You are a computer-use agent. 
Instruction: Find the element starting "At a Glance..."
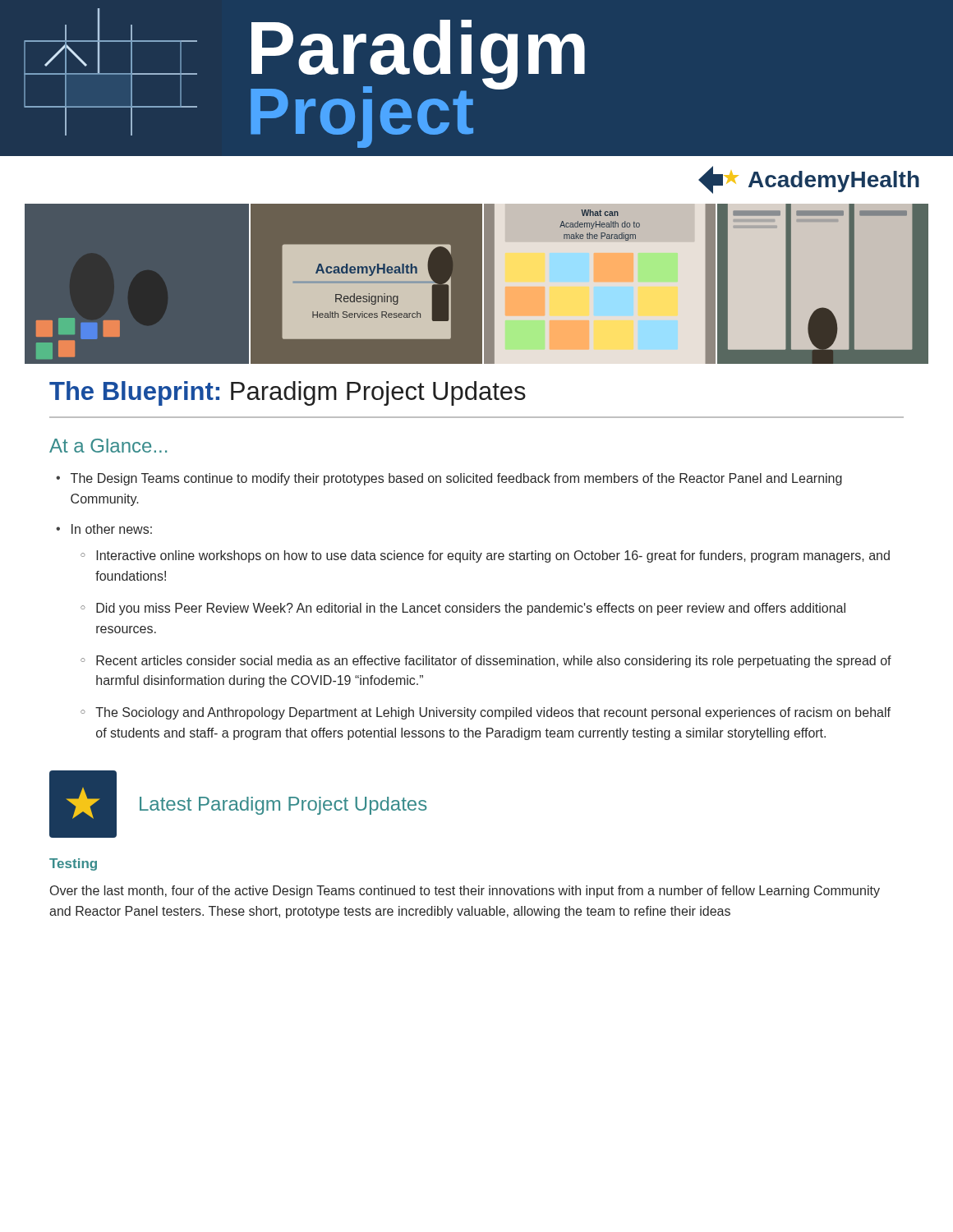tap(109, 446)
